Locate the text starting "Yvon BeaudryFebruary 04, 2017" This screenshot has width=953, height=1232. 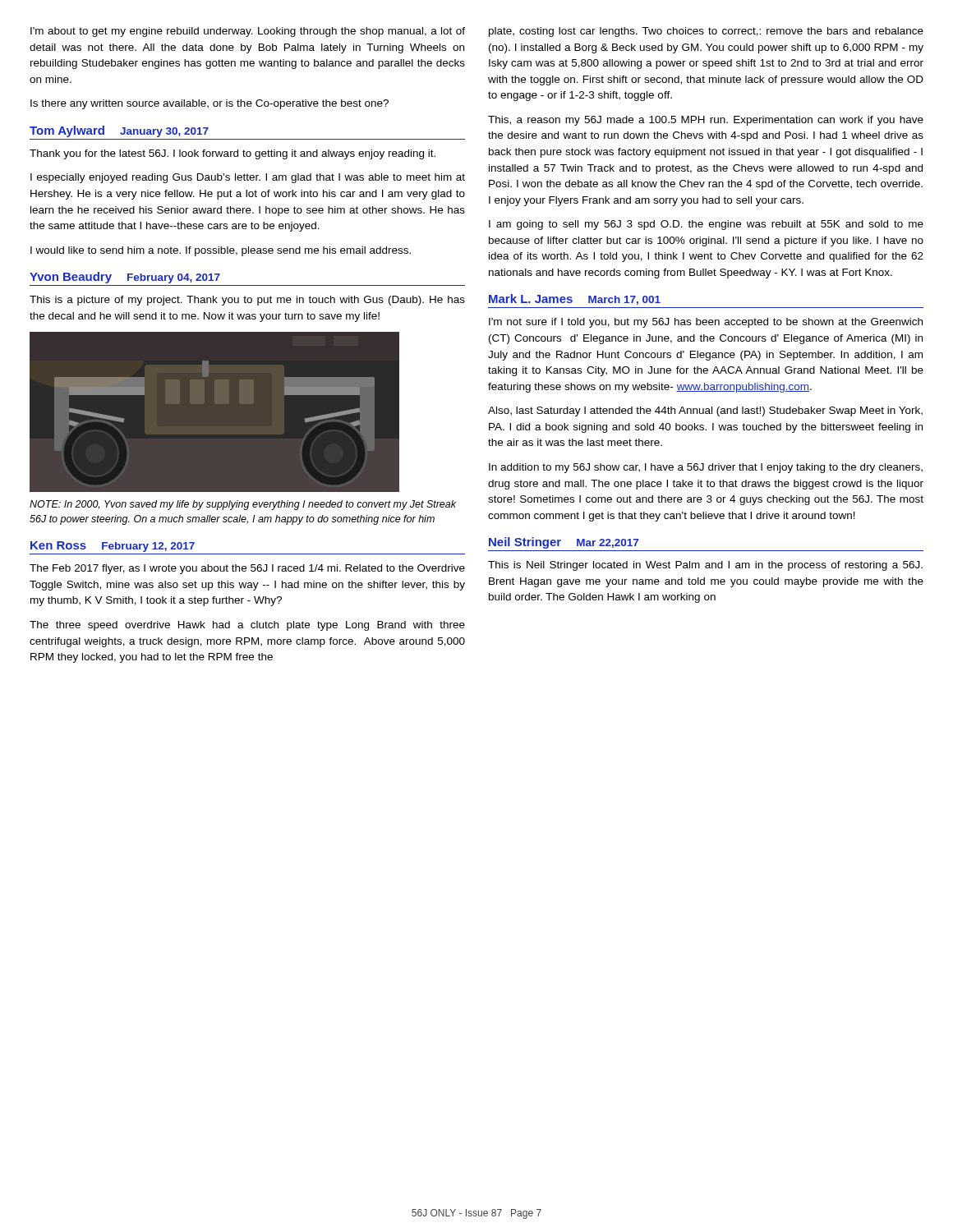point(125,277)
